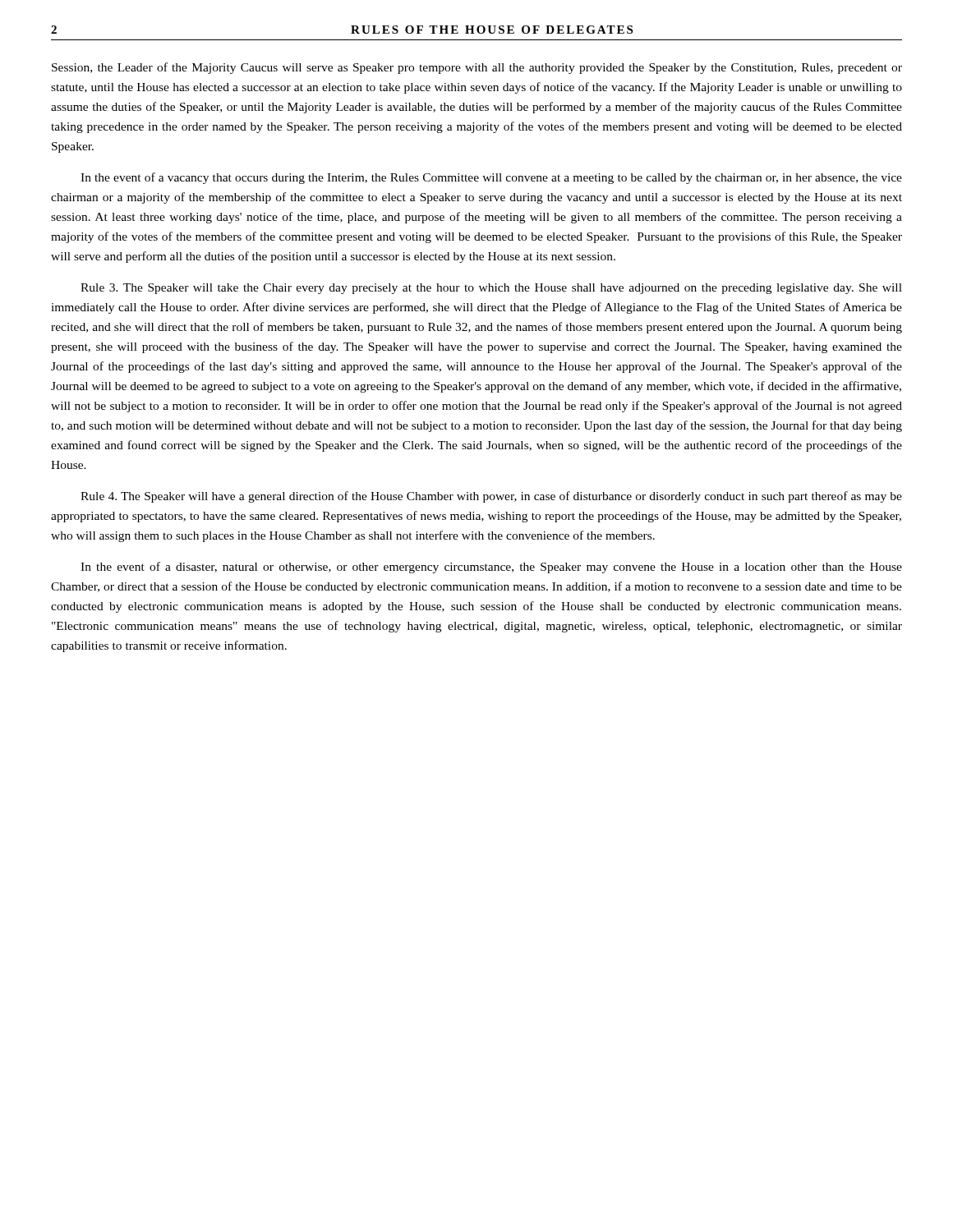Screen dimensions: 1232x953
Task: Find the text block with the text "Session, the Leader of"
Action: [x=476, y=106]
